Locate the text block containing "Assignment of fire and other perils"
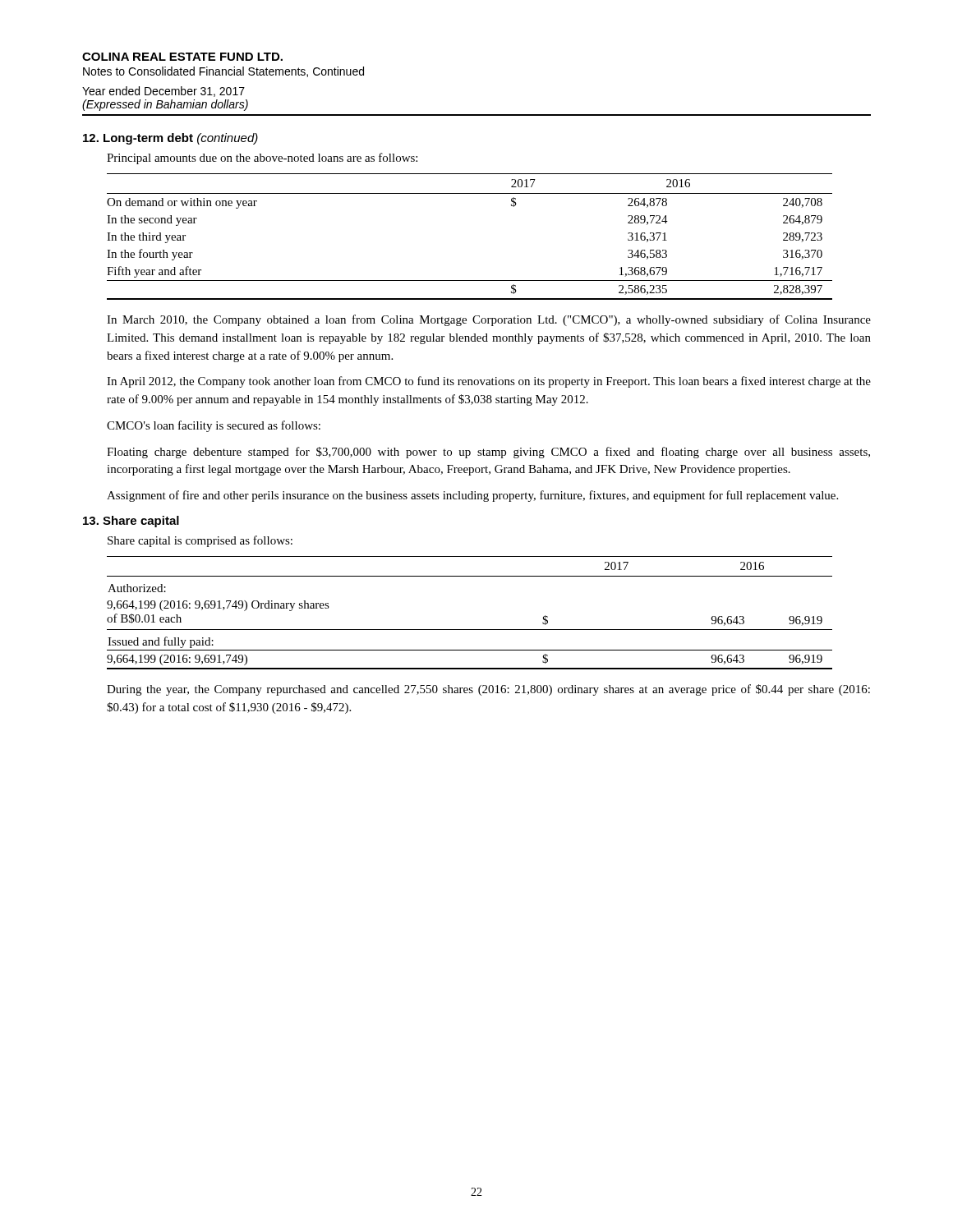Screen dimensions: 1232x953 [489, 496]
